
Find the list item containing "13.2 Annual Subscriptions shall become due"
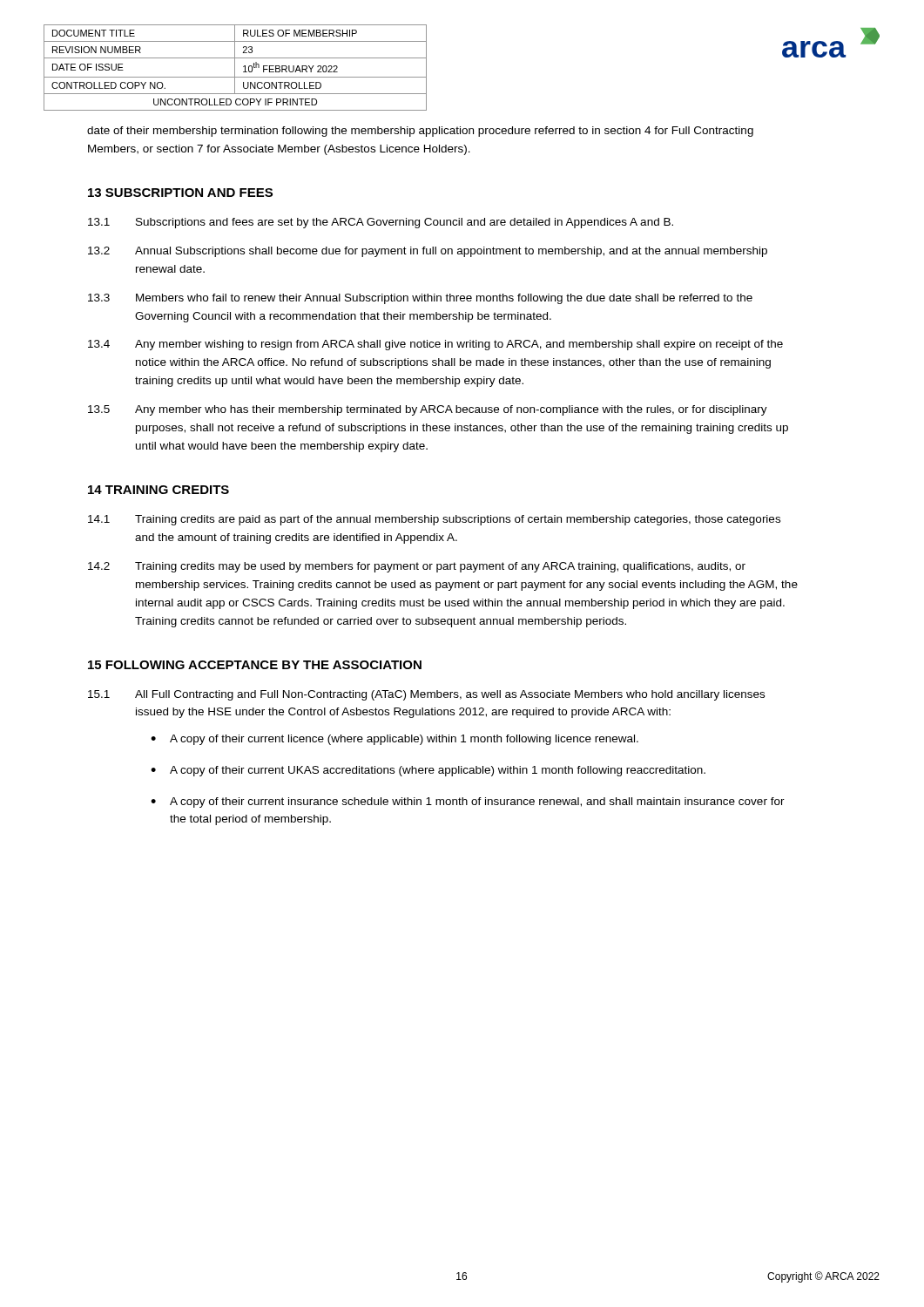444,260
